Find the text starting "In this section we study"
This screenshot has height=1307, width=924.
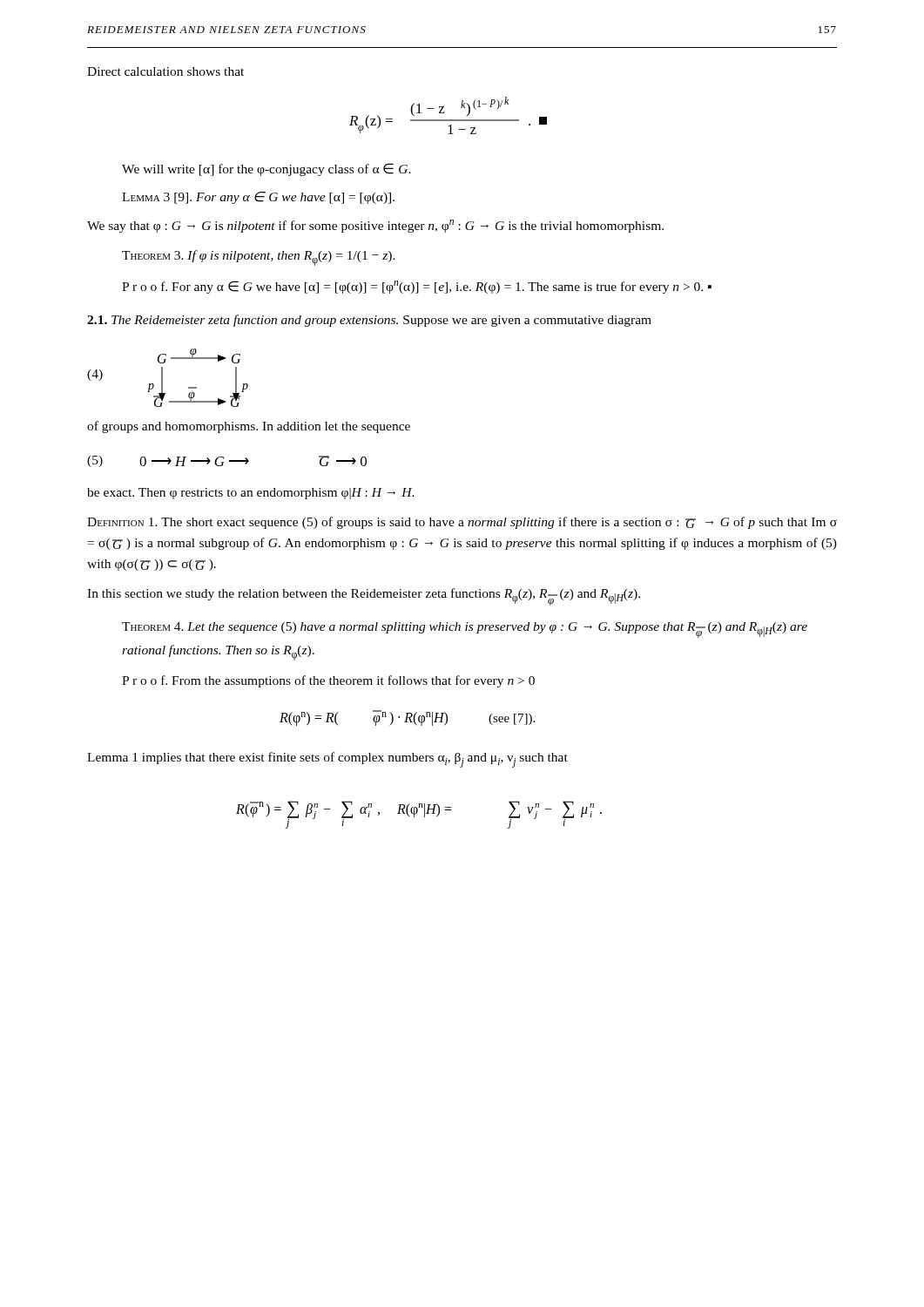point(364,596)
